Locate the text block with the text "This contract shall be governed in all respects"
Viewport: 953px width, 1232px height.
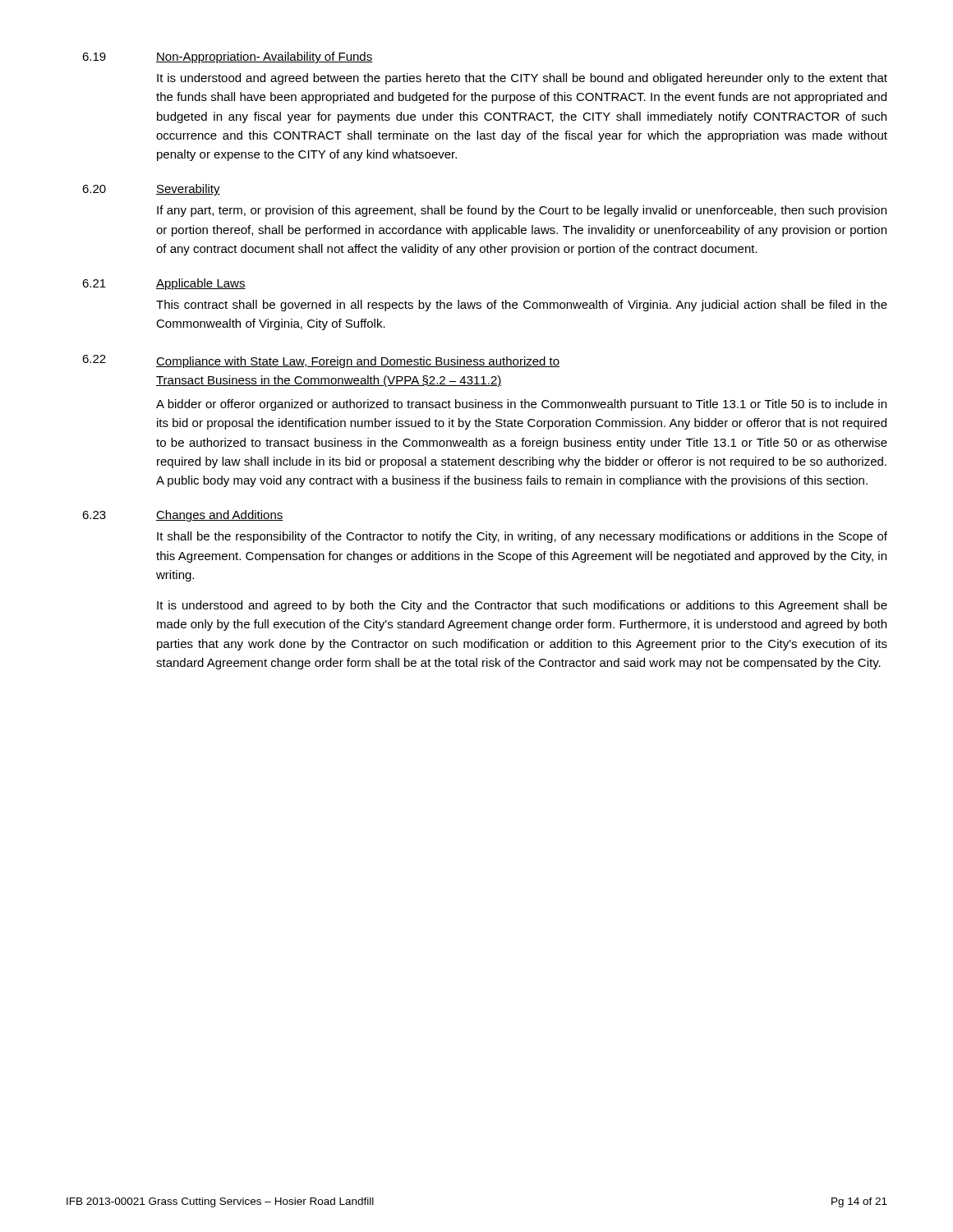coord(522,314)
